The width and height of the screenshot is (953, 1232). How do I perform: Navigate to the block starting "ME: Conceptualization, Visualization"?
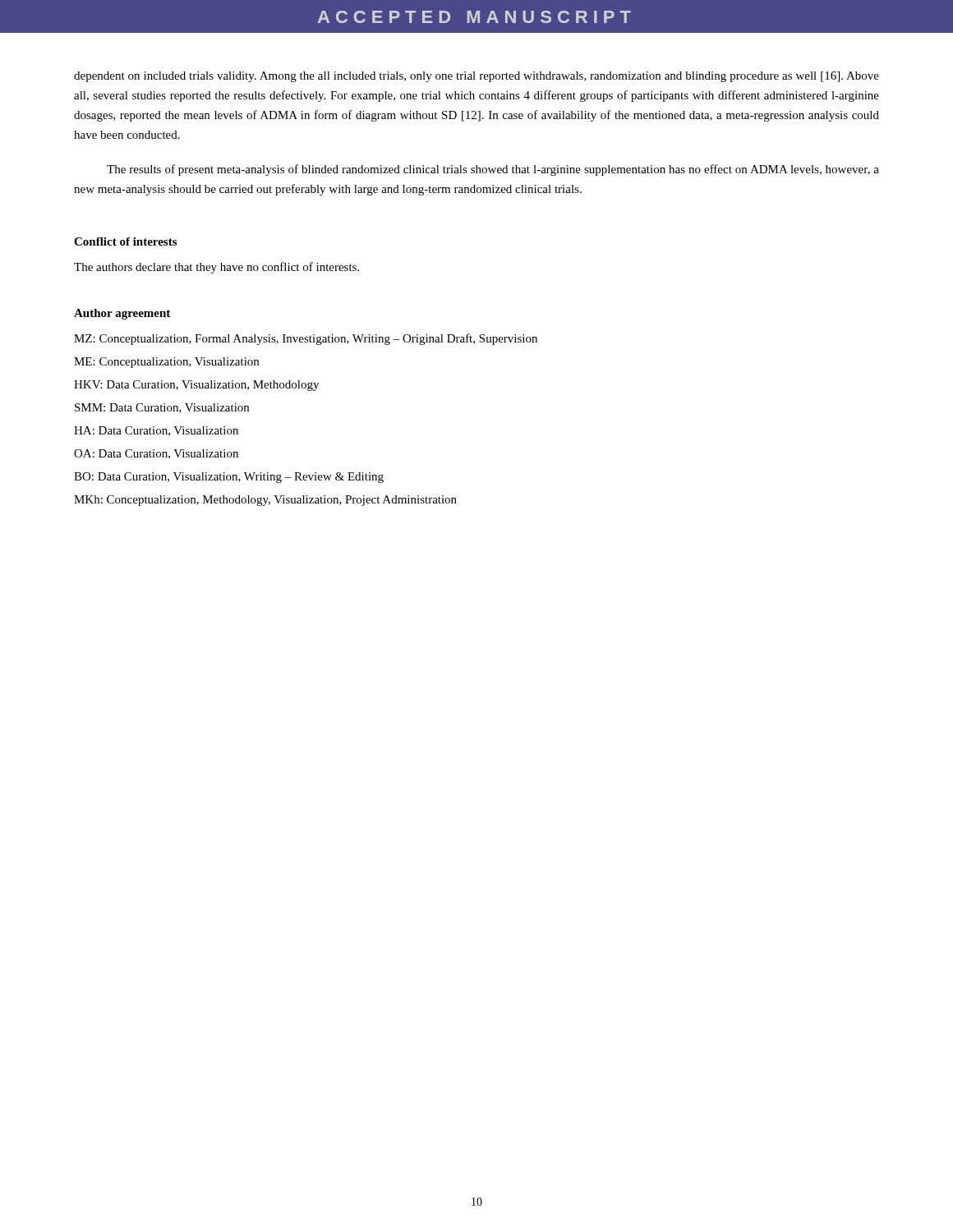point(167,361)
